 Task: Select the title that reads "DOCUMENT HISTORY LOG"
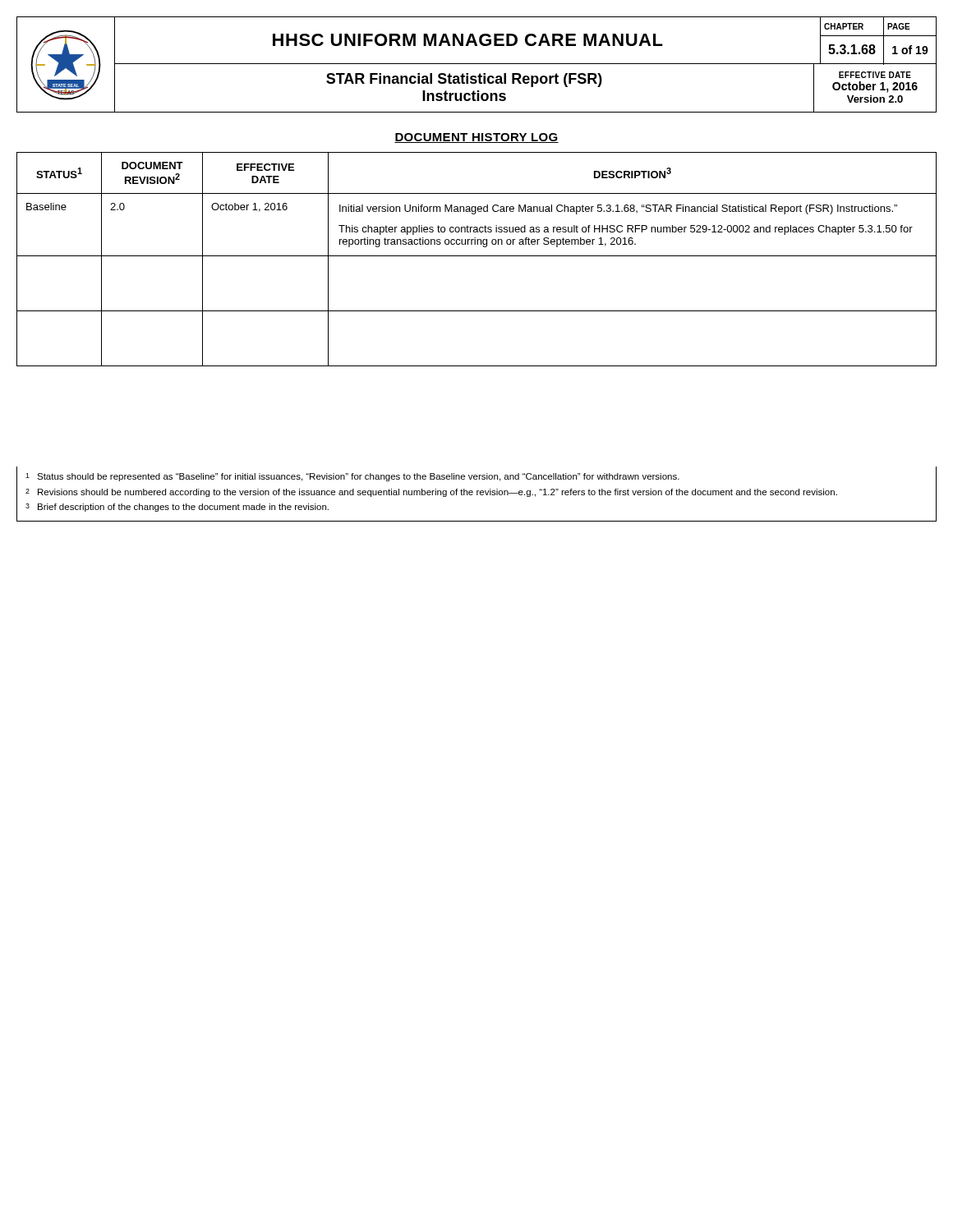pyautogui.click(x=476, y=137)
